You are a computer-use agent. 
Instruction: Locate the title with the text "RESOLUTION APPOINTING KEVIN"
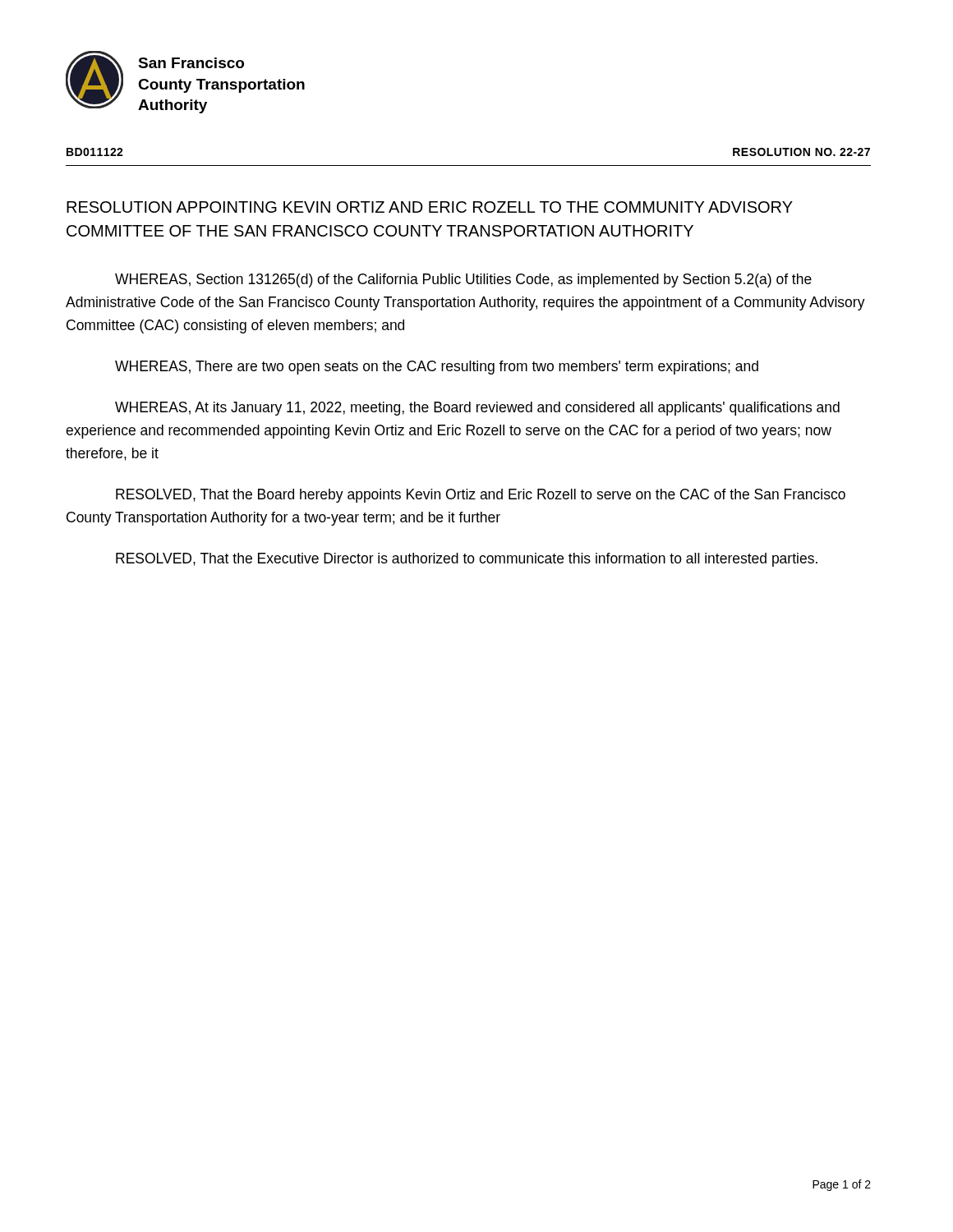click(429, 219)
